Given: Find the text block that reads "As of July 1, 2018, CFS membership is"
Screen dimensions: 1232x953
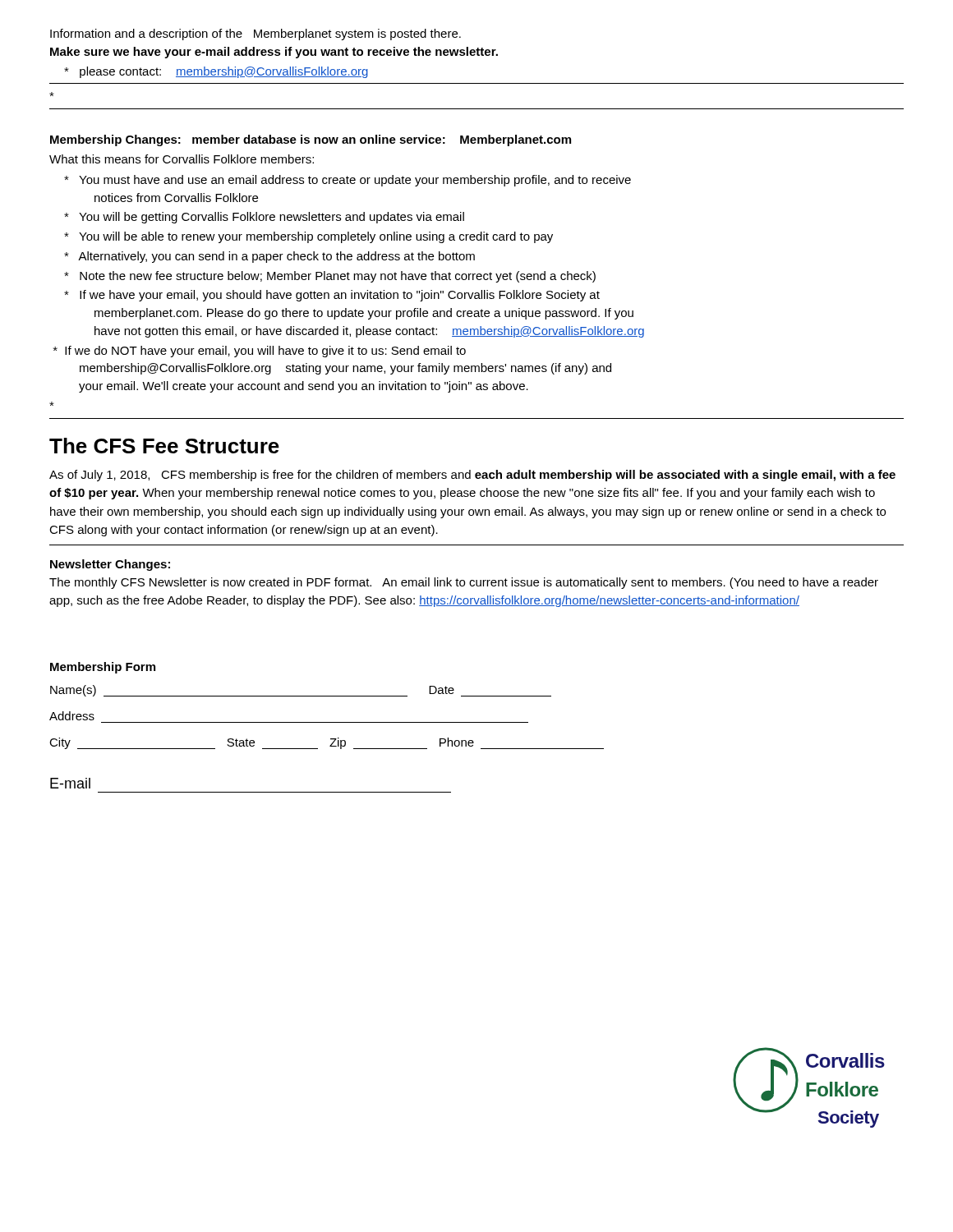Looking at the screenshot, I should point(473,502).
